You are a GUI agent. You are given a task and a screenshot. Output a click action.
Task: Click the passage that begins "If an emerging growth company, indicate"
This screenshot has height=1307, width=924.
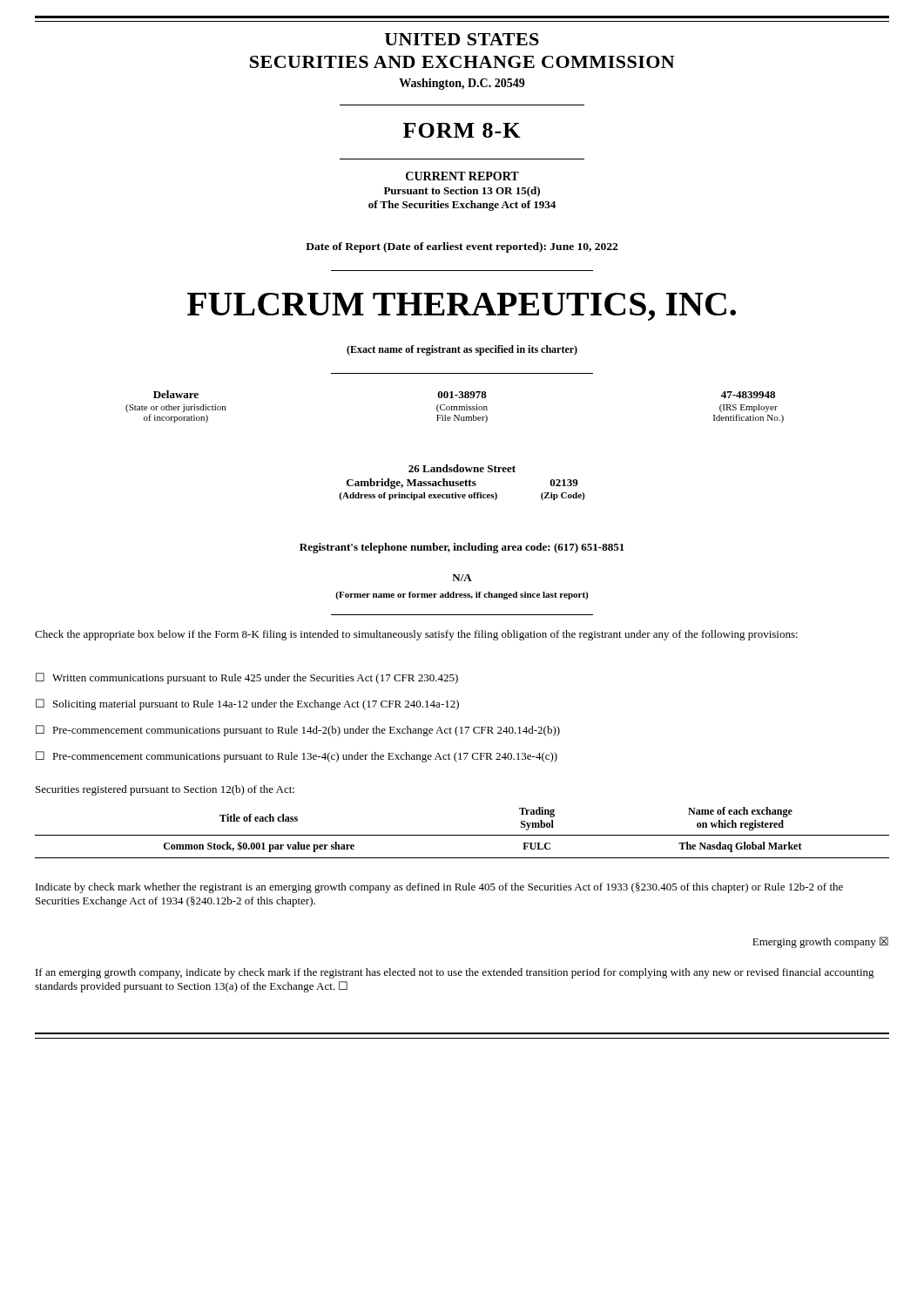(x=454, y=979)
